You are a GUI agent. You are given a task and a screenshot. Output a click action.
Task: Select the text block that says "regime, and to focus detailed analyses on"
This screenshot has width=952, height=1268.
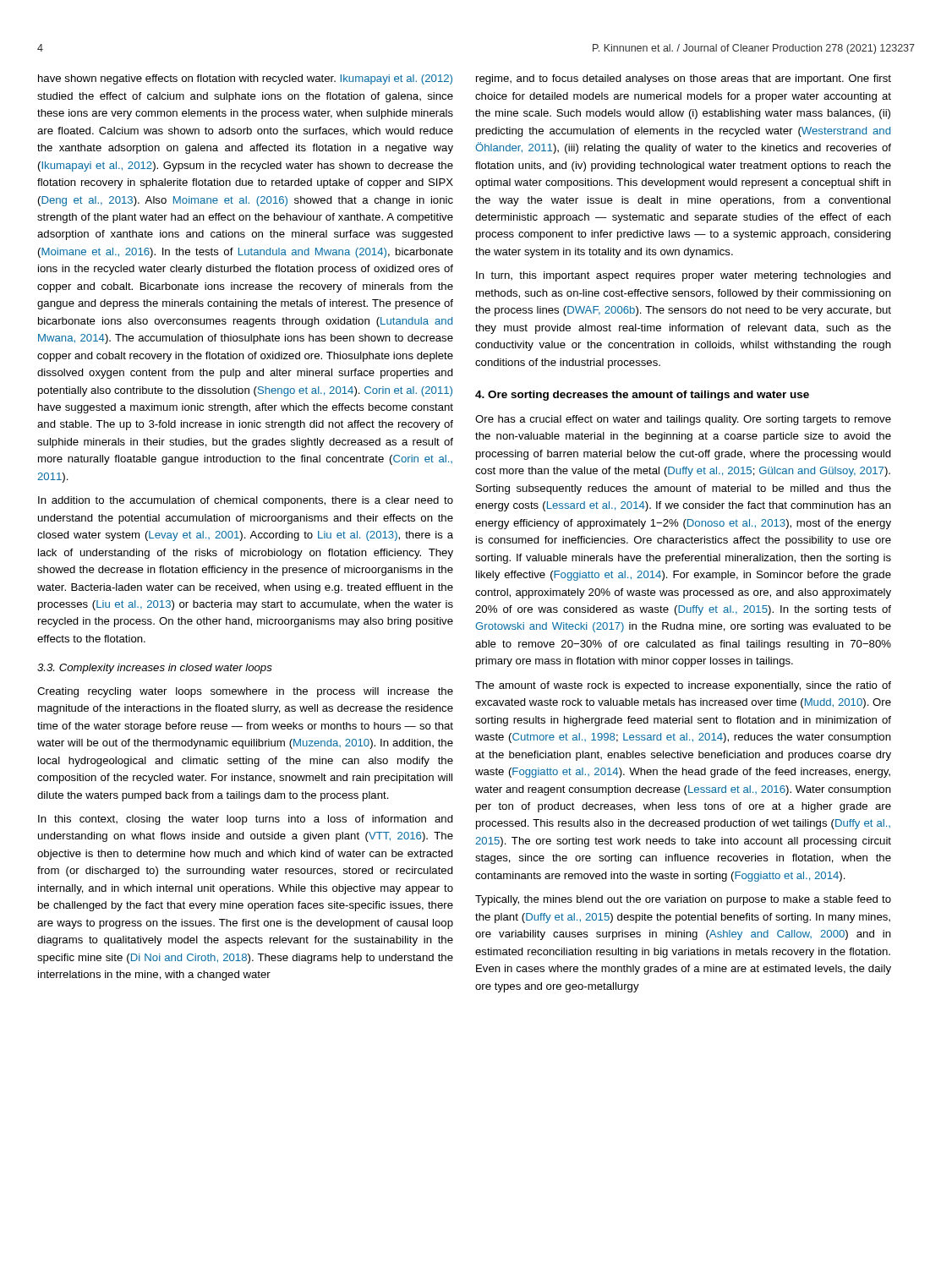point(683,221)
